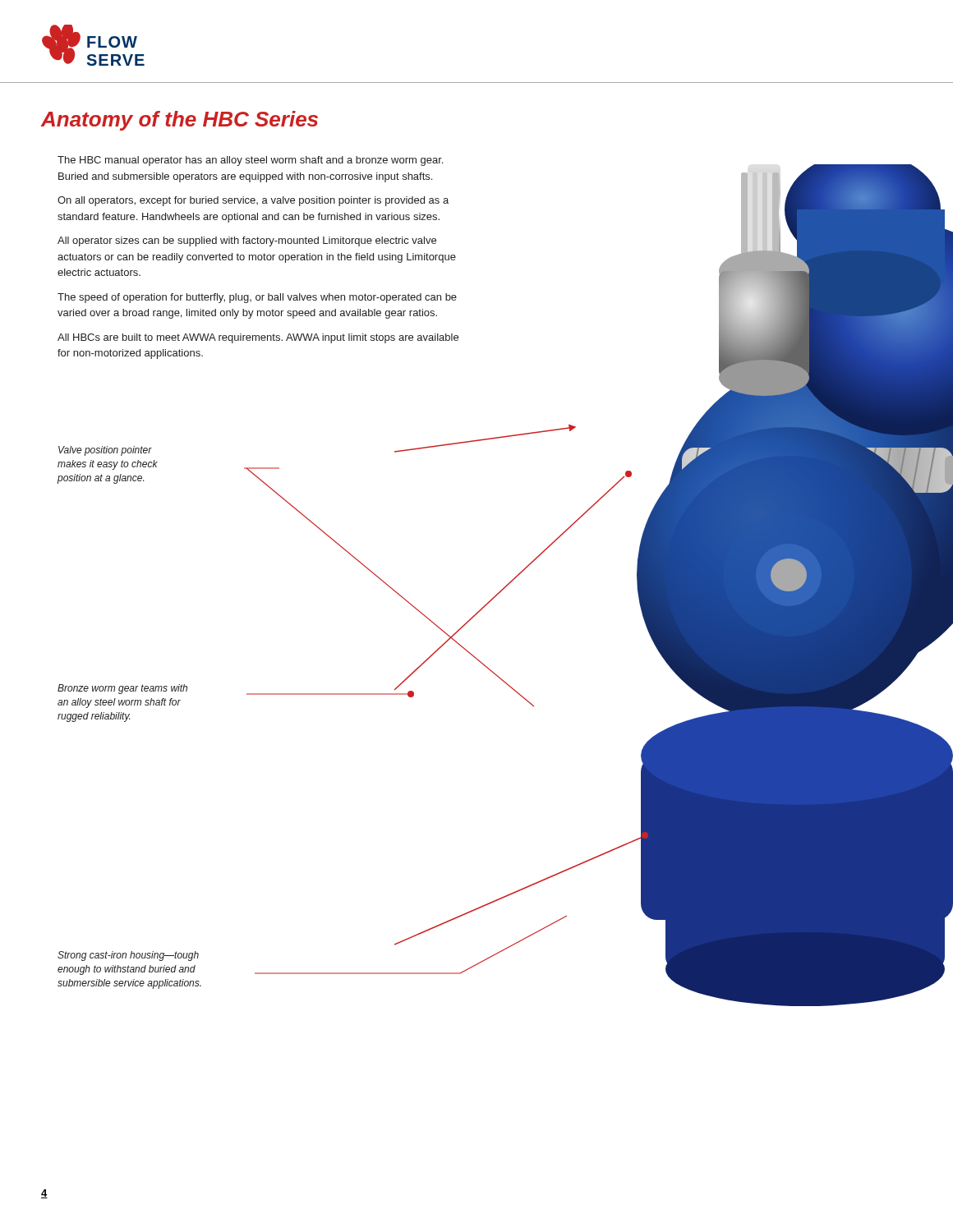Navigate to the block starting "Strong cast-iron housing—toughenough"
The height and width of the screenshot is (1232, 953).
(156, 969)
